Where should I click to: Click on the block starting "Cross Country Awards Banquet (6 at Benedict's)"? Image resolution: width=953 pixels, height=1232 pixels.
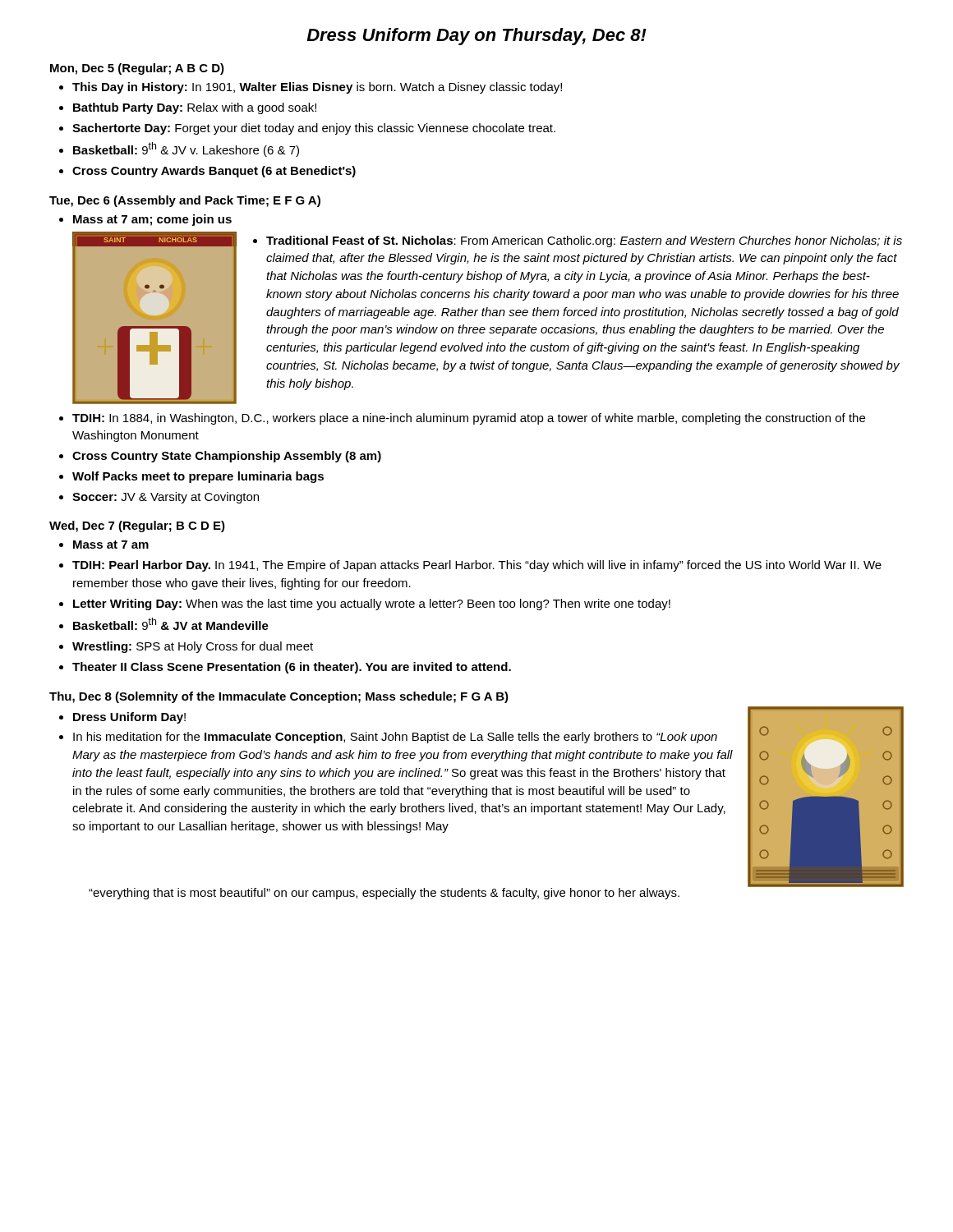214,170
